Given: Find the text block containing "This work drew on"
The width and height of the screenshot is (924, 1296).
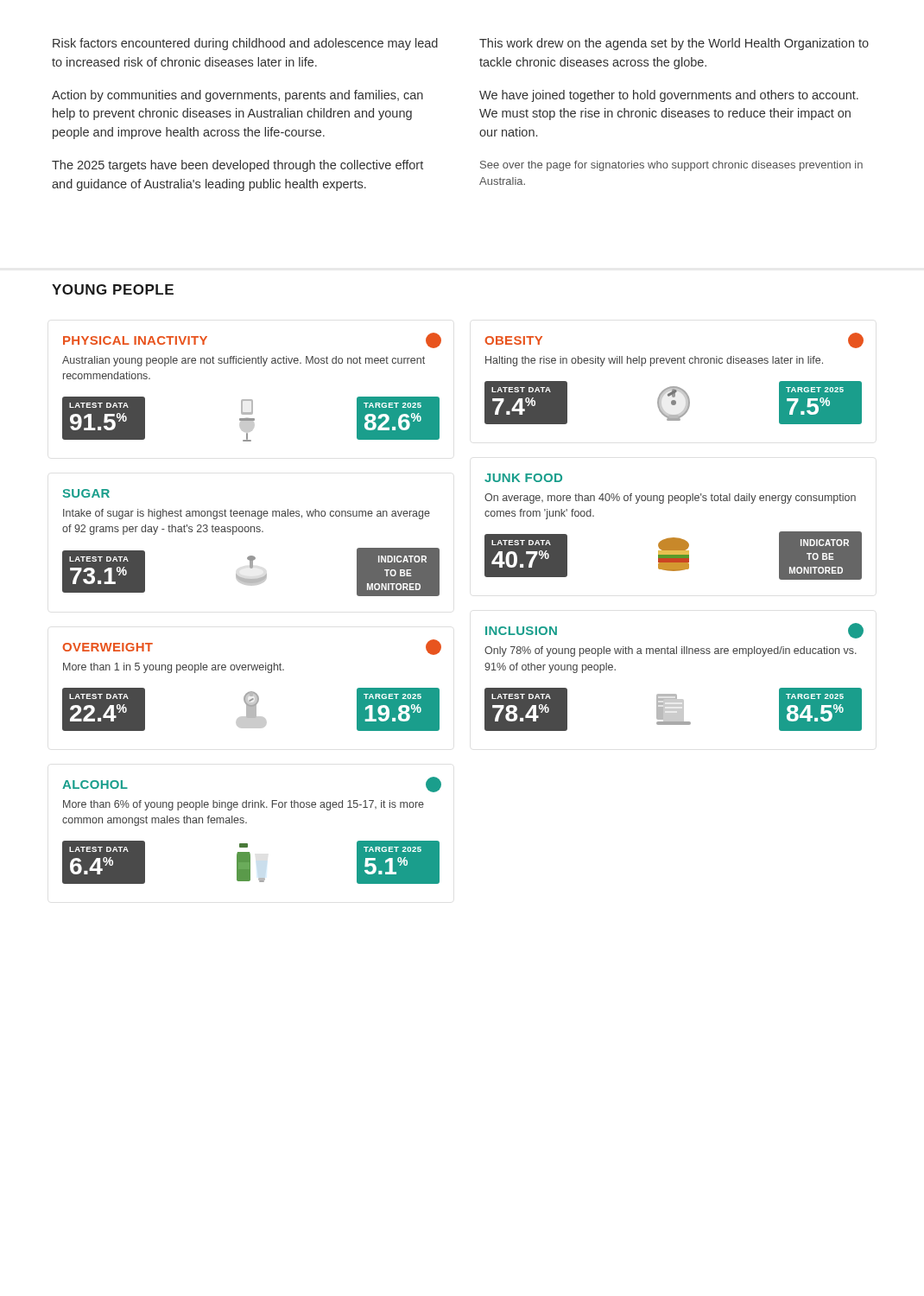Looking at the screenshot, I should pos(676,112).
